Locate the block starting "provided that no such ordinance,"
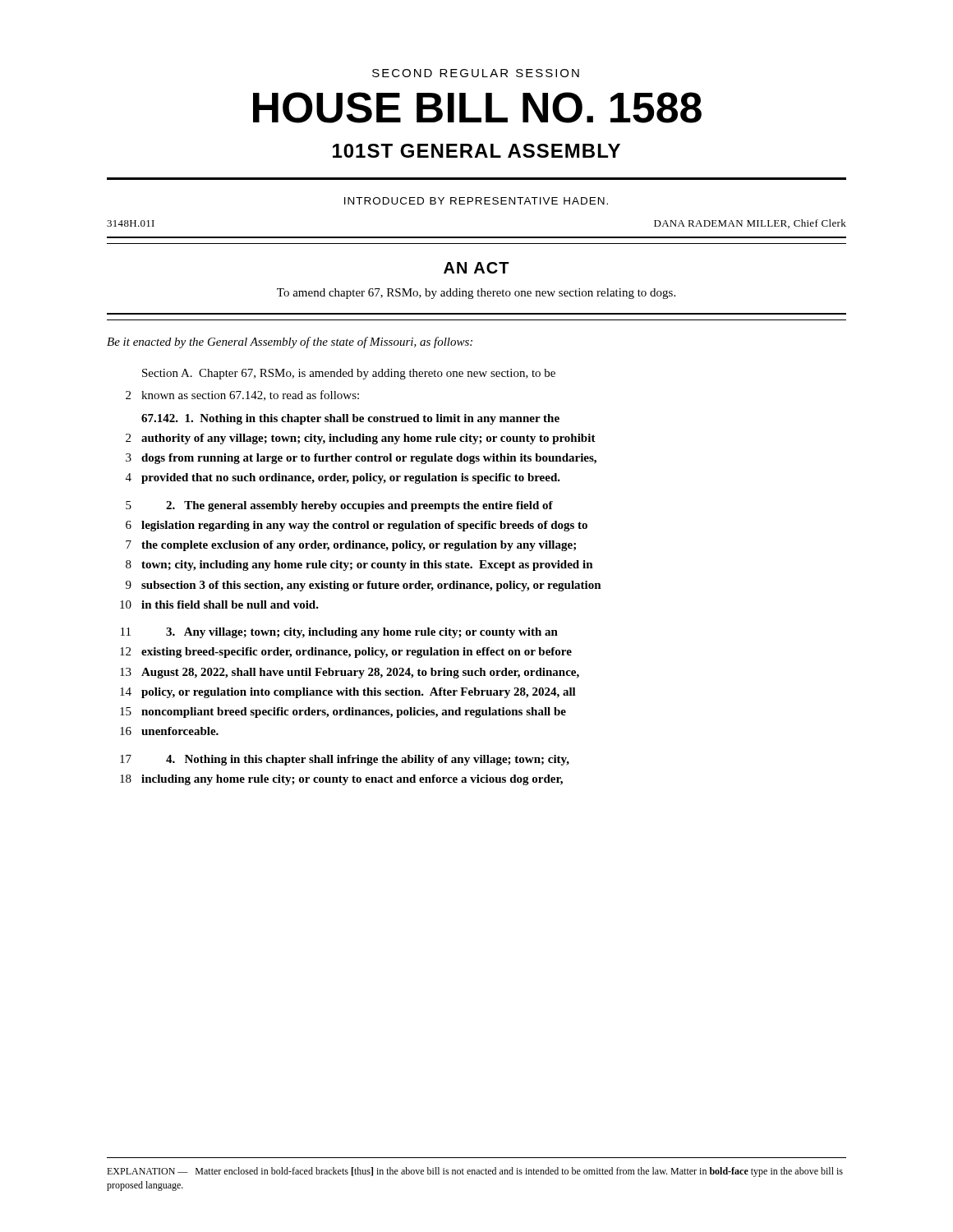953x1232 pixels. pyautogui.click(x=351, y=478)
